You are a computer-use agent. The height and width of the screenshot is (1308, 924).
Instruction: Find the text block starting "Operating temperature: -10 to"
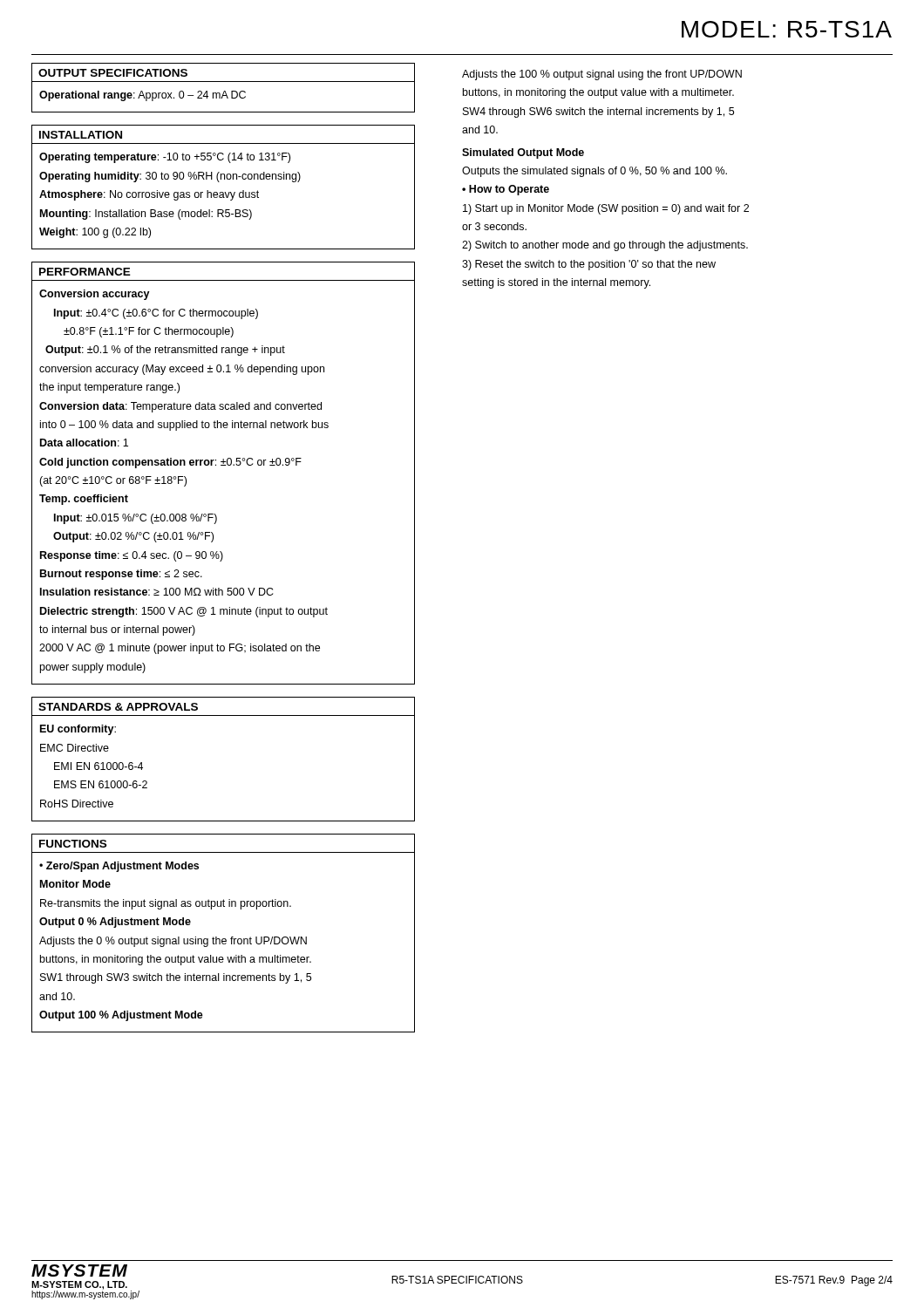[x=223, y=195]
